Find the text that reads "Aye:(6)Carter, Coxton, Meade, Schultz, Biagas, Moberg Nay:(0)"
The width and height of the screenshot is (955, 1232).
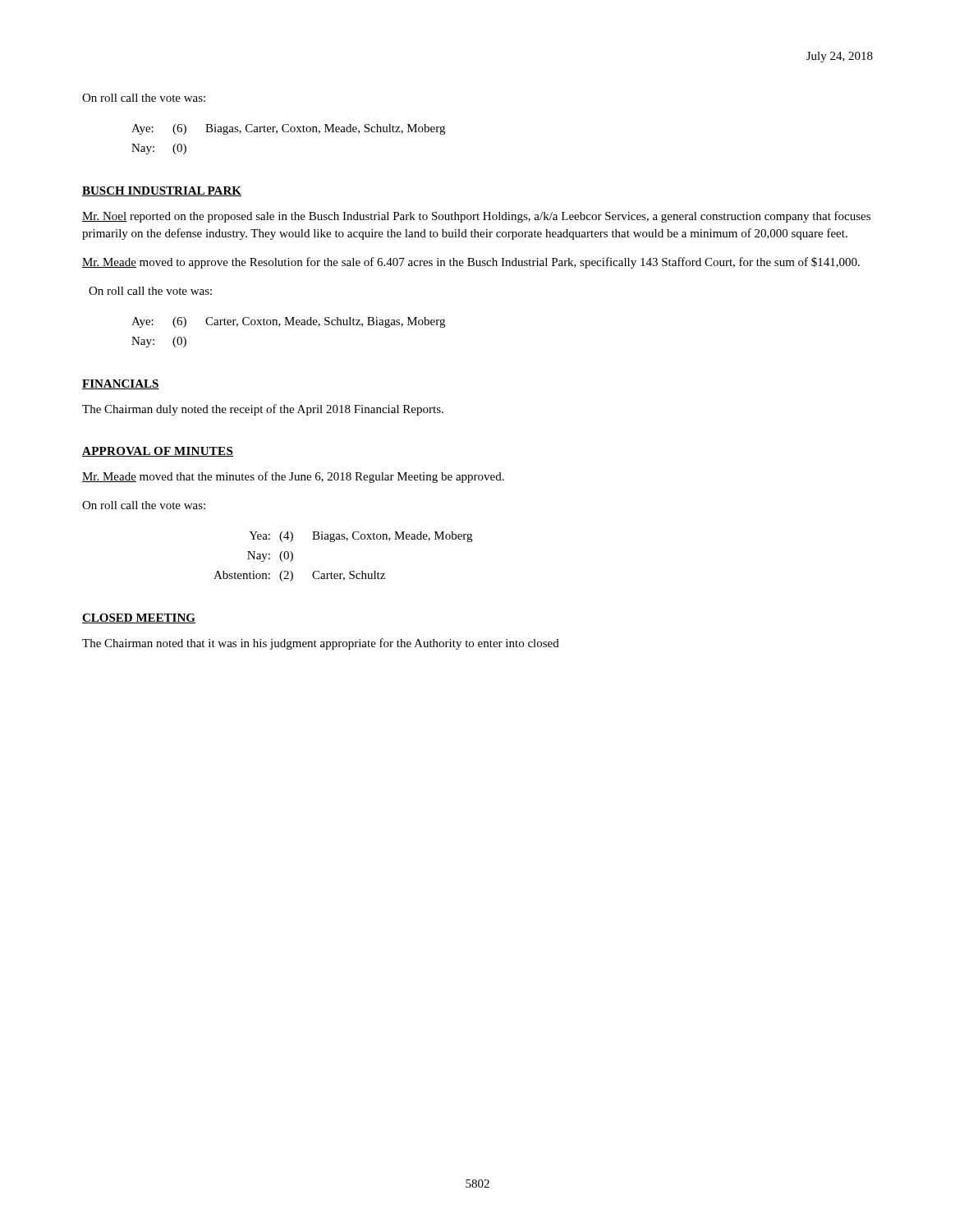click(x=288, y=322)
